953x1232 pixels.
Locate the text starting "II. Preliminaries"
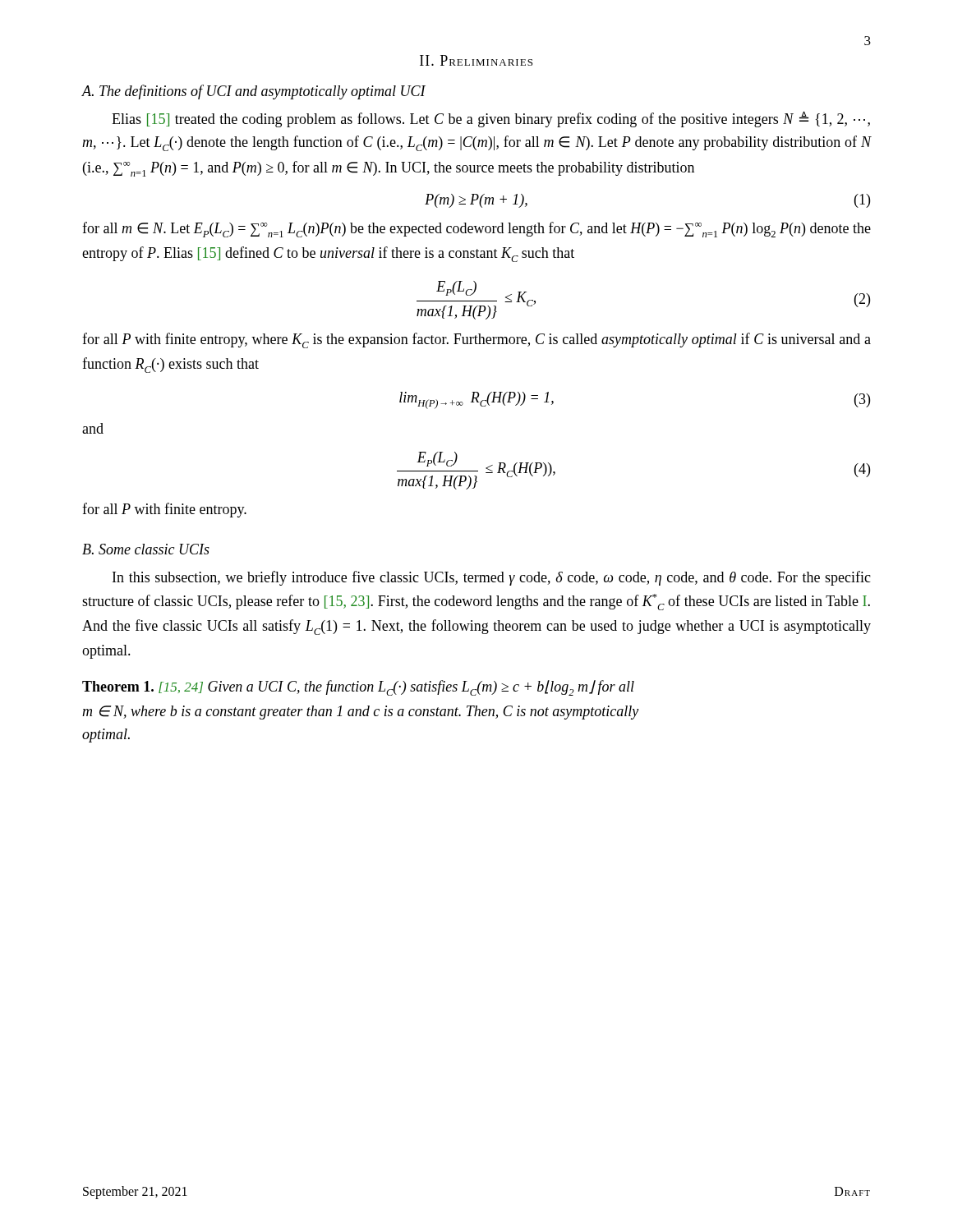(476, 61)
